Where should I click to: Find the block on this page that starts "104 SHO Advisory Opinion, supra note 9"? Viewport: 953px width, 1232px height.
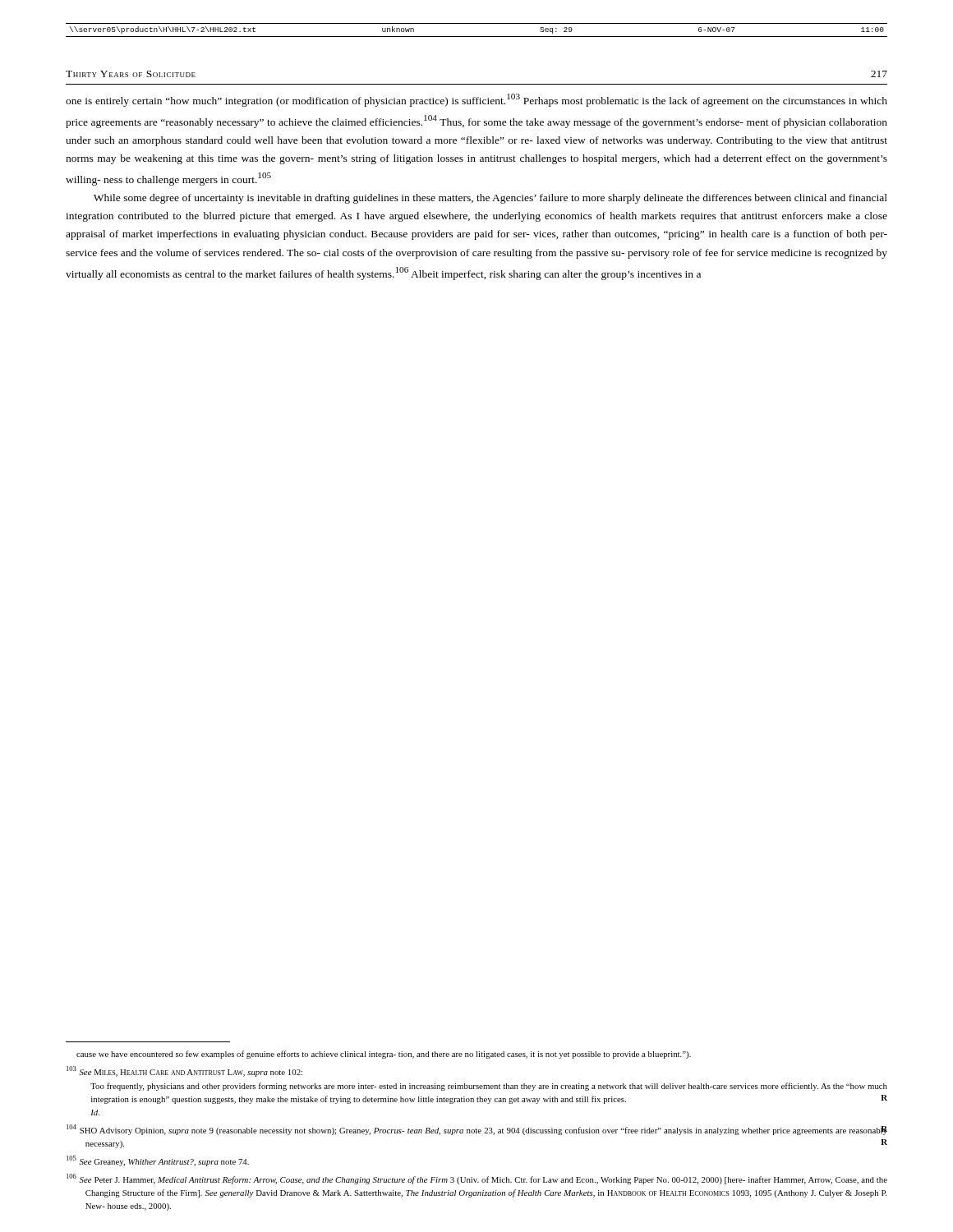coord(476,1136)
